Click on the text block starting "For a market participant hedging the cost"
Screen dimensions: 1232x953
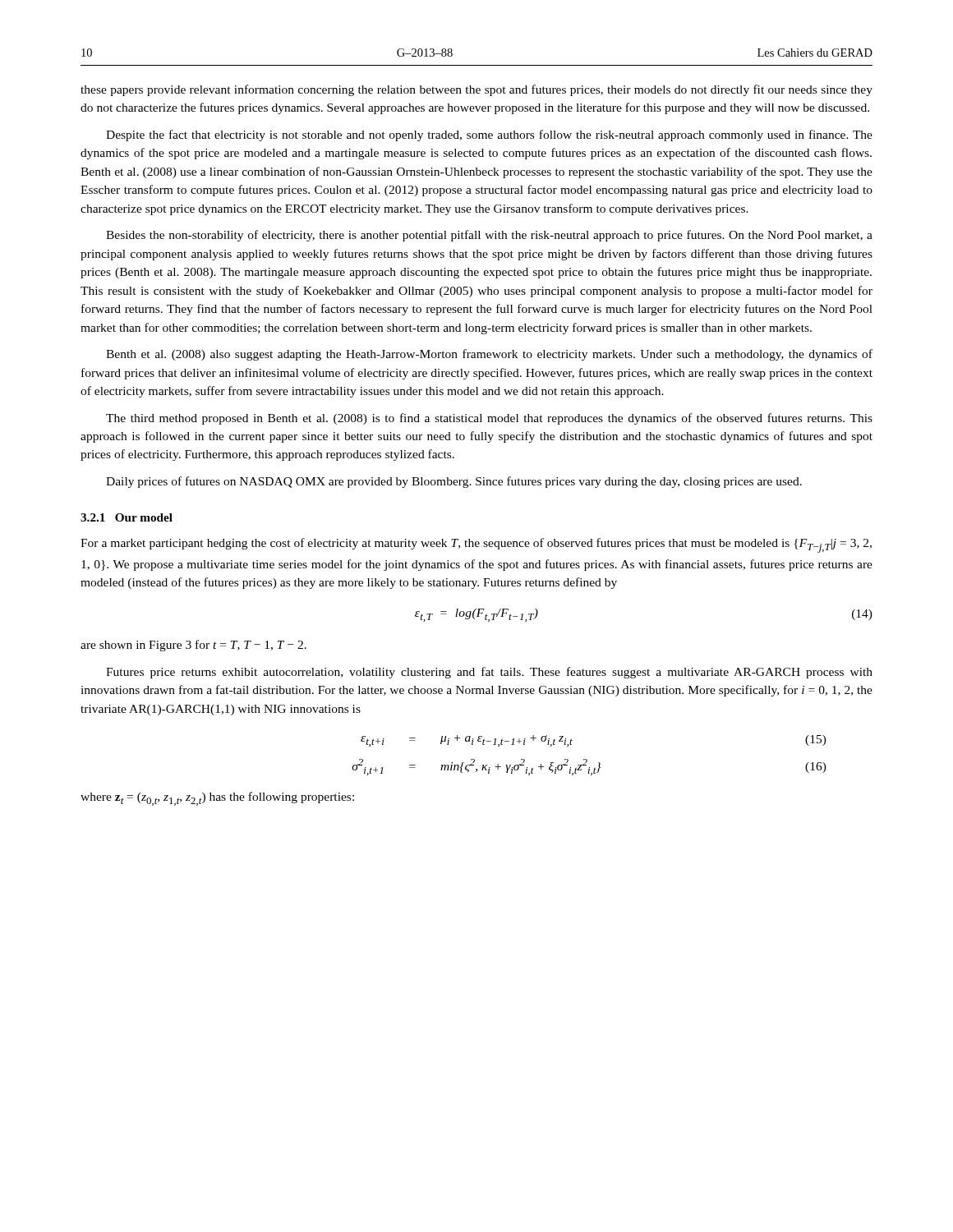(x=476, y=563)
